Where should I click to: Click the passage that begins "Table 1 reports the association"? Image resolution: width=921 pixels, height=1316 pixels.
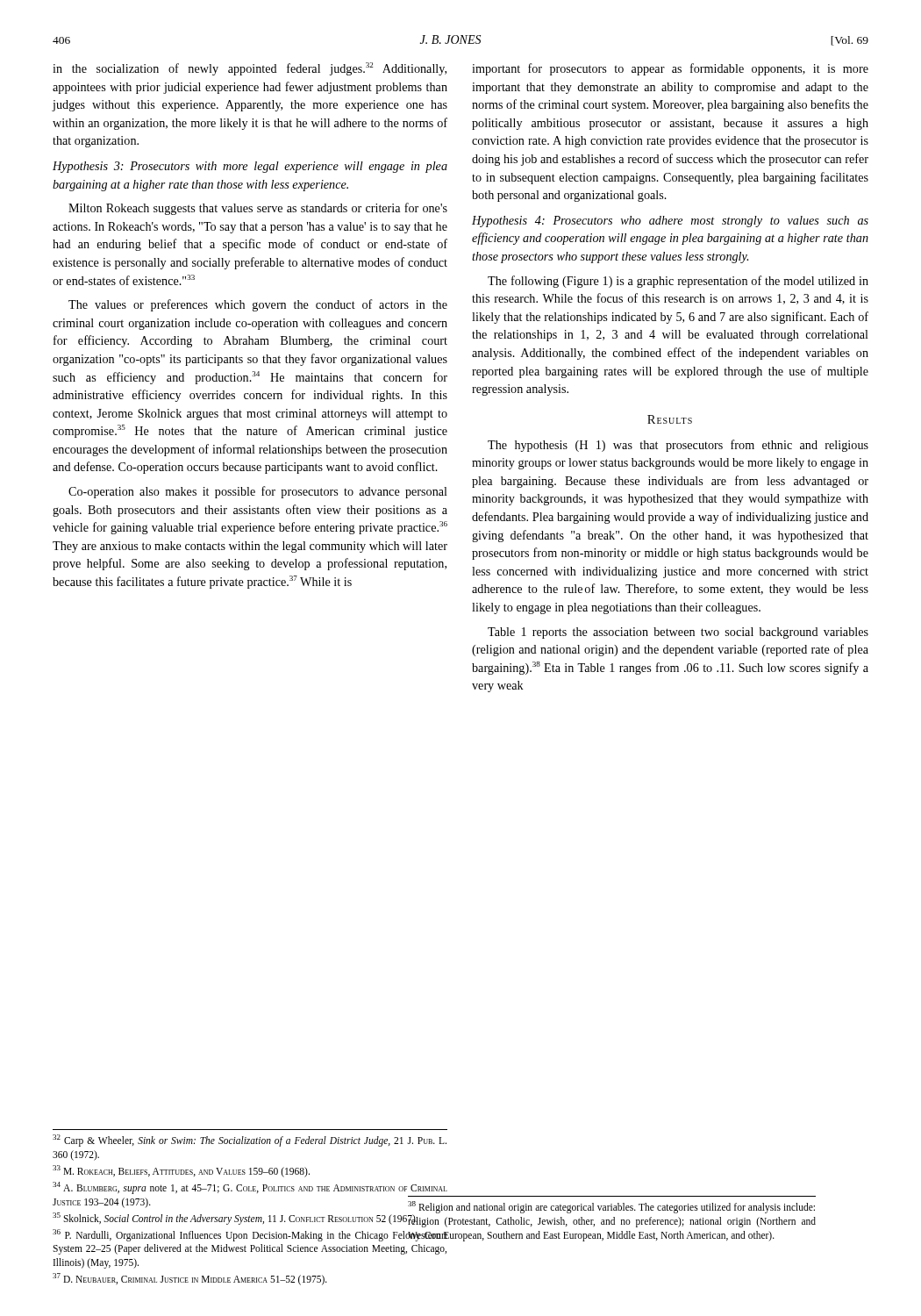click(670, 659)
